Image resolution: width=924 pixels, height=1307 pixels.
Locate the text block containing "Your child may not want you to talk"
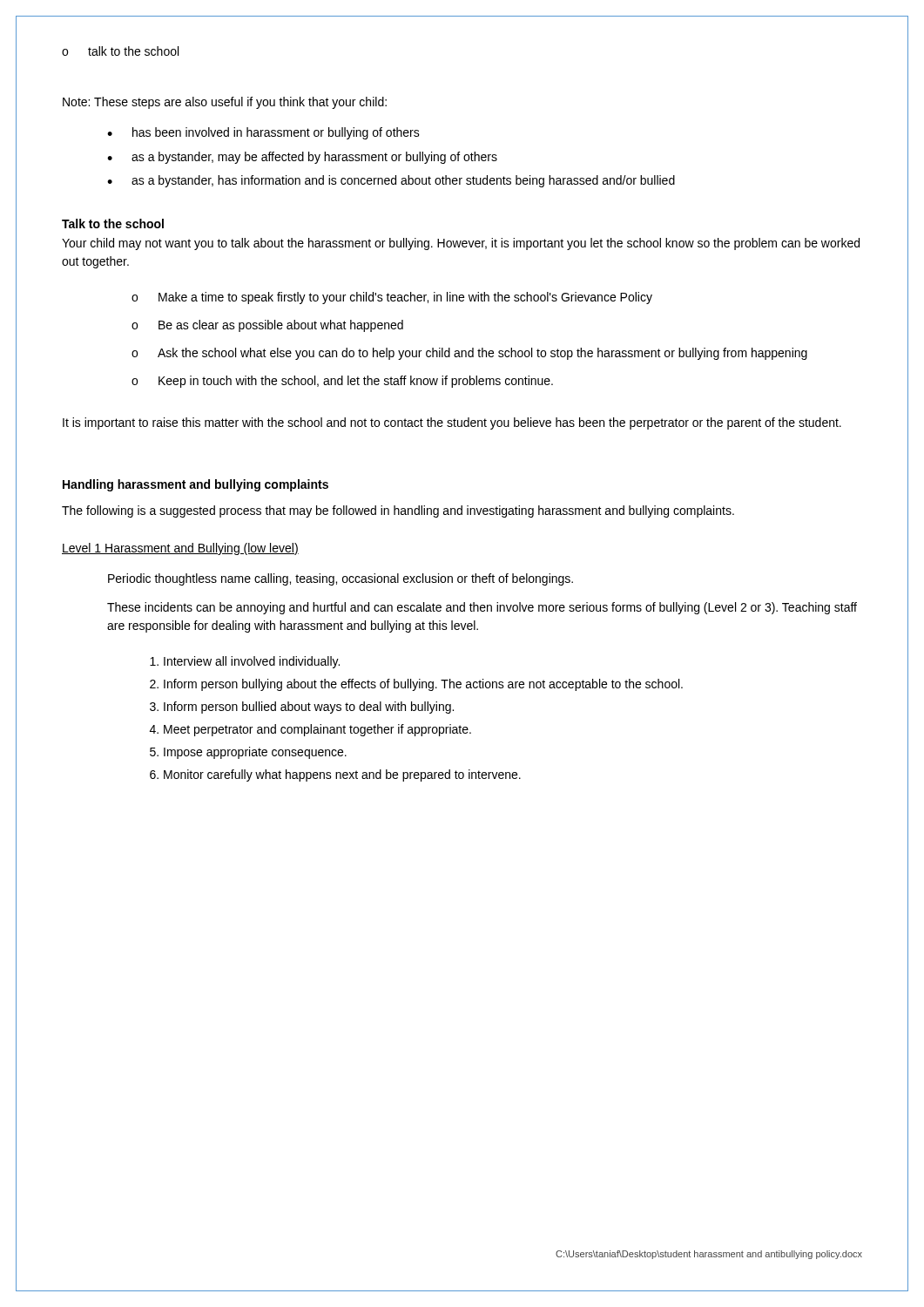pyautogui.click(x=461, y=252)
